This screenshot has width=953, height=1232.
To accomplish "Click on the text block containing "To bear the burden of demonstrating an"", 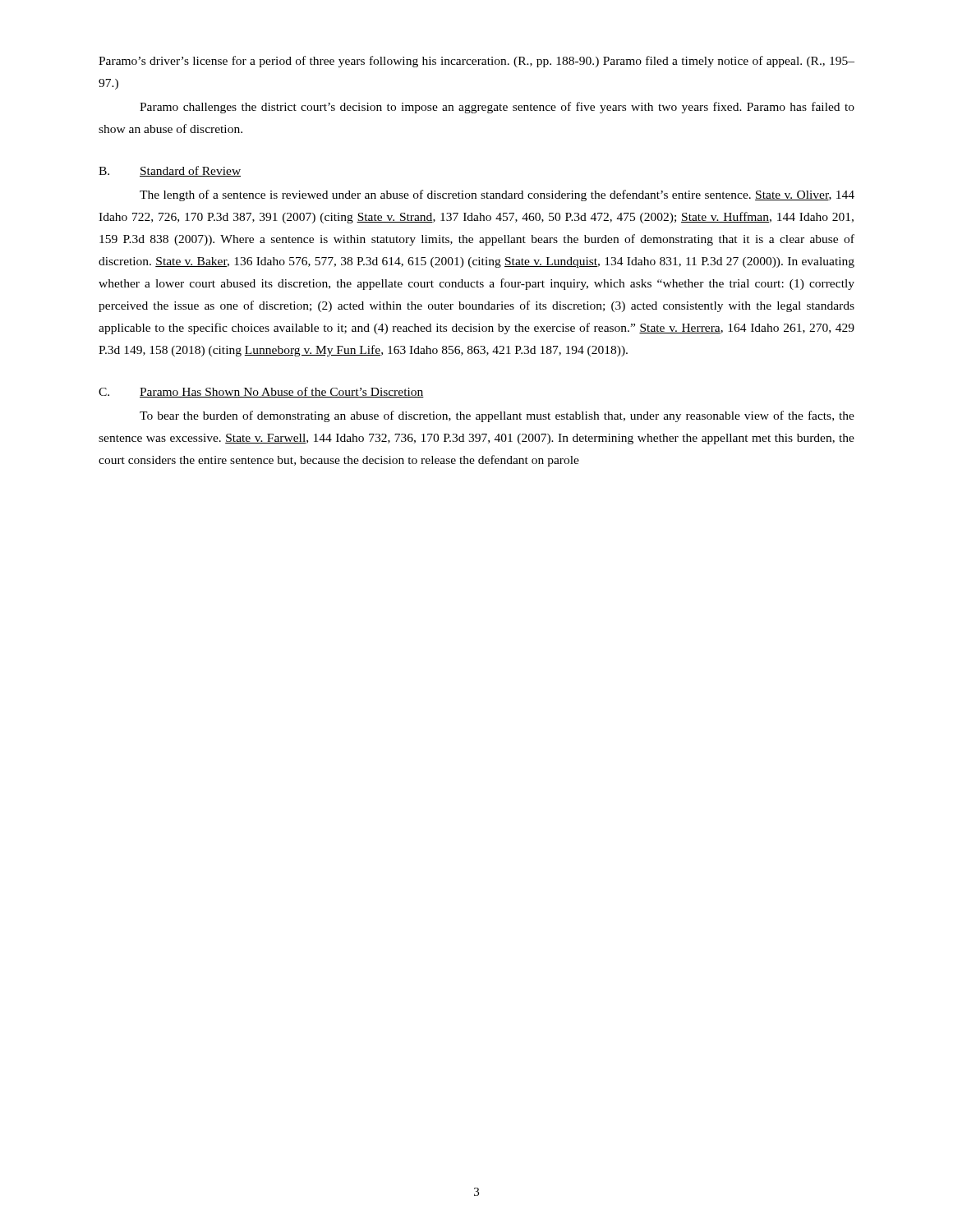I will pos(476,437).
